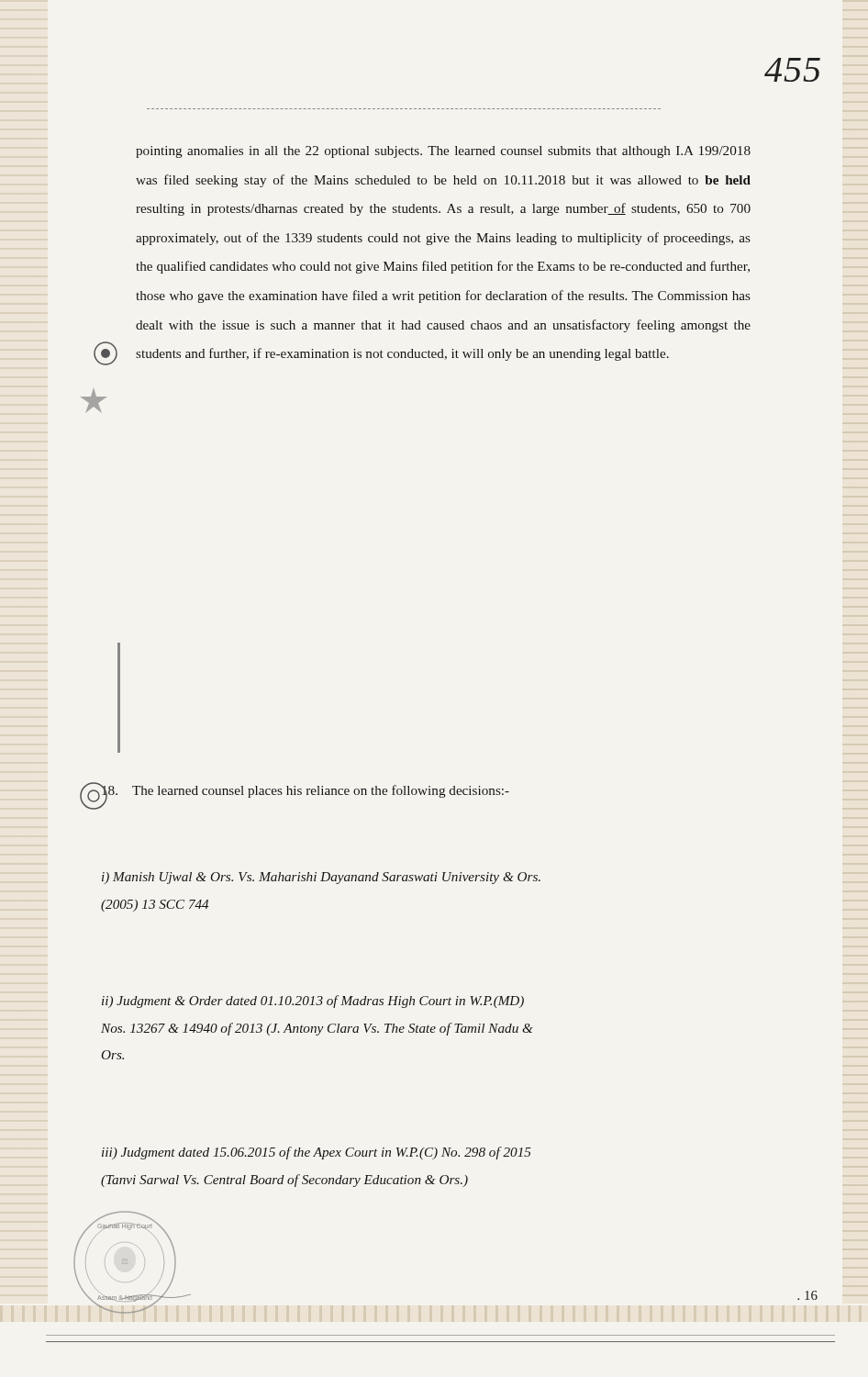Image resolution: width=868 pixels, height=1377 pixels.
Task: Click on the text block containing "iii) Judgment dated"
Action: [x=316, y=1165]
